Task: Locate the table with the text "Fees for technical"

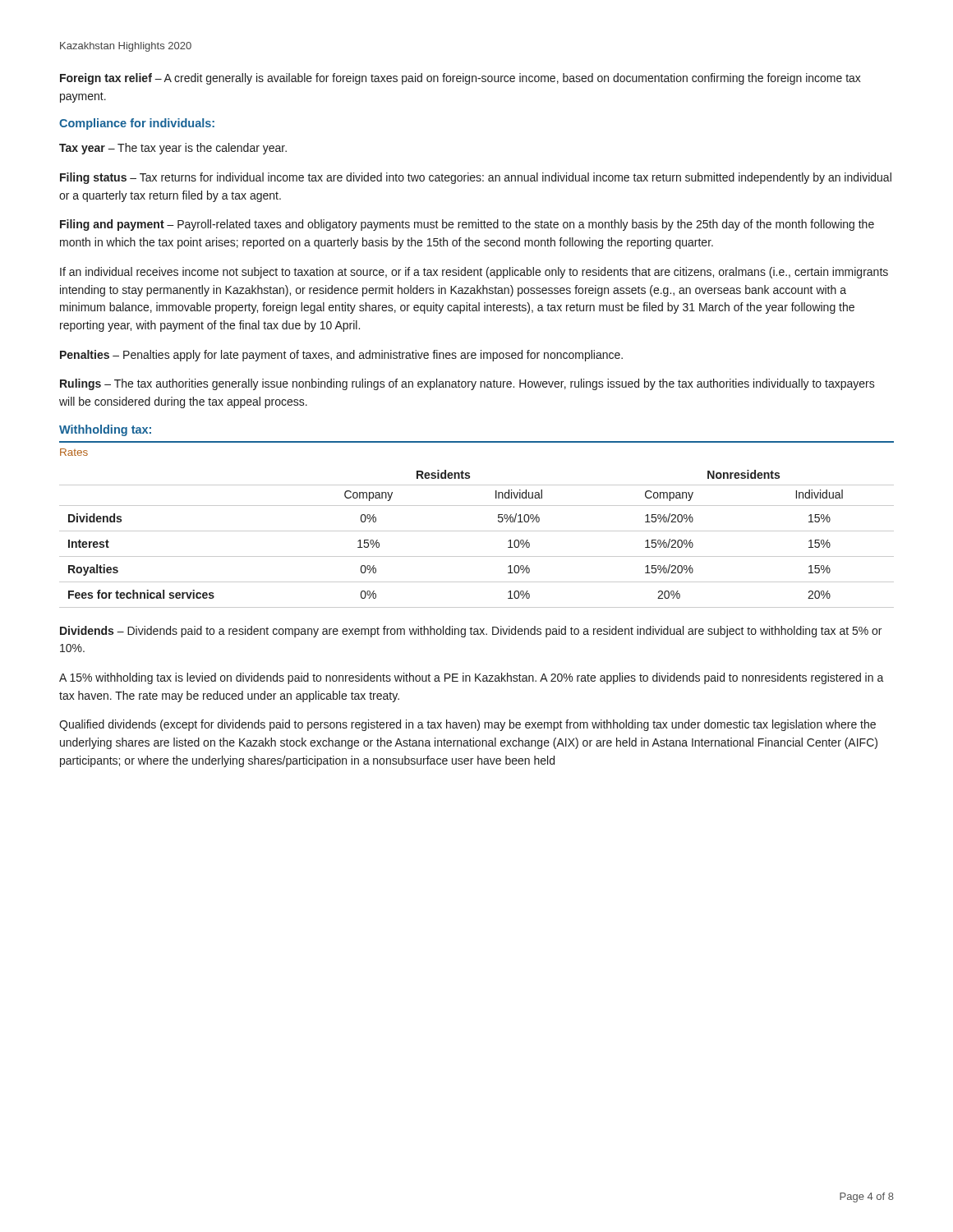Action: pyautogui.click(x=476, y=535)
